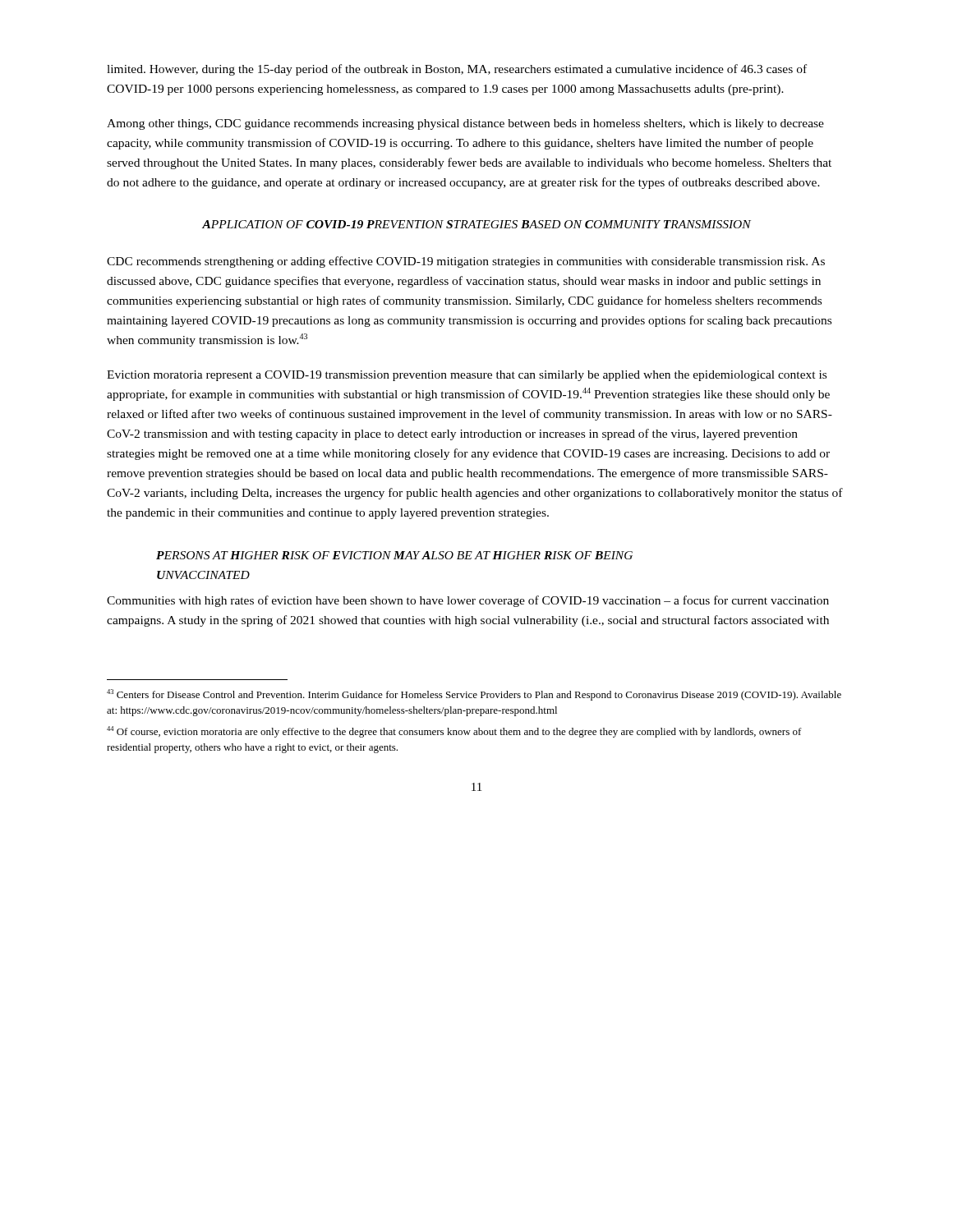Screen dimensions: 1232x953
Task: Locate the block of text that opens with "Eviction moratoria represent a COVID-19"
Action: tap(475, 443)
